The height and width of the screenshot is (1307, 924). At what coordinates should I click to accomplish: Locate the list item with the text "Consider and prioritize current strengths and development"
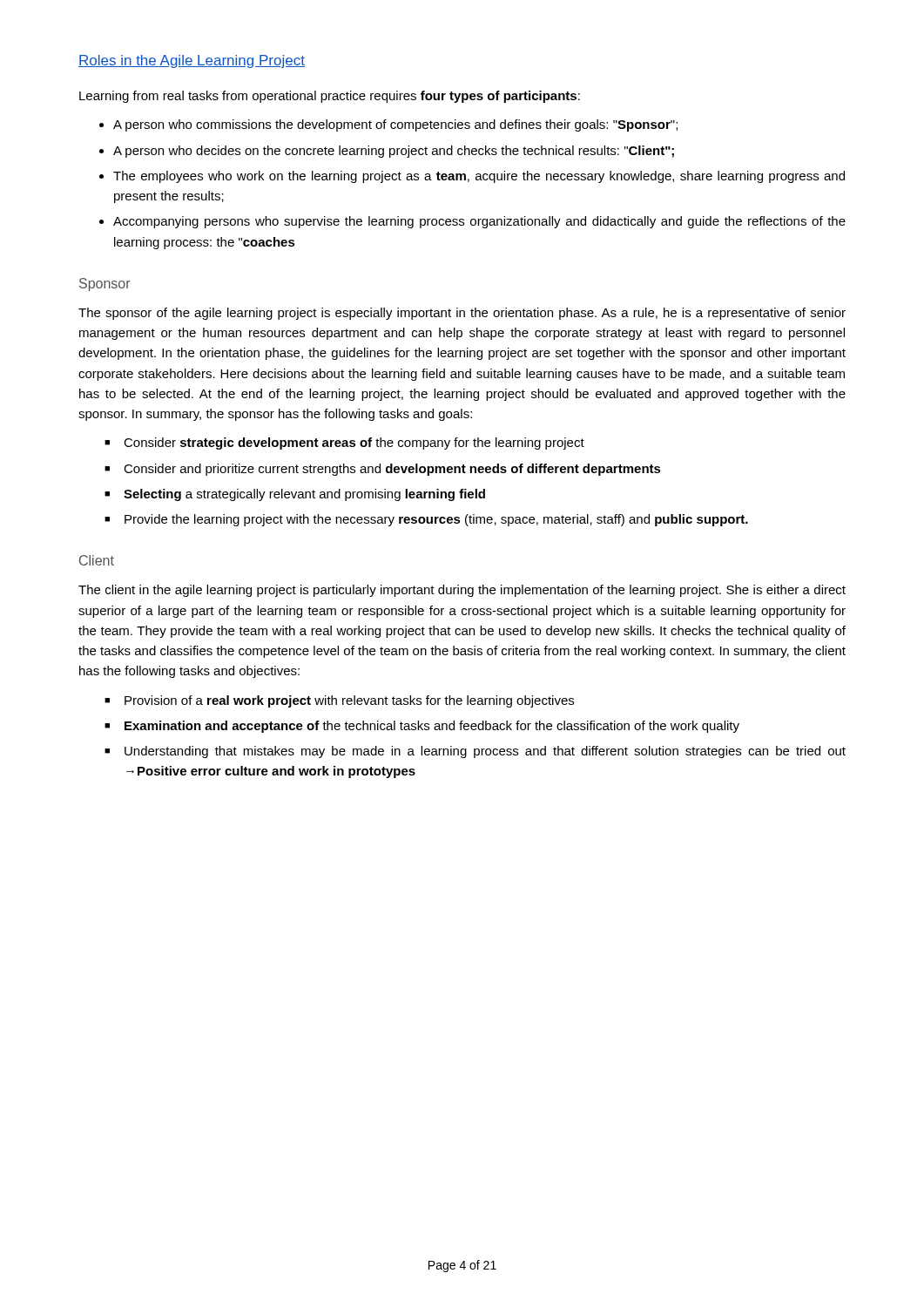(392, 468)
